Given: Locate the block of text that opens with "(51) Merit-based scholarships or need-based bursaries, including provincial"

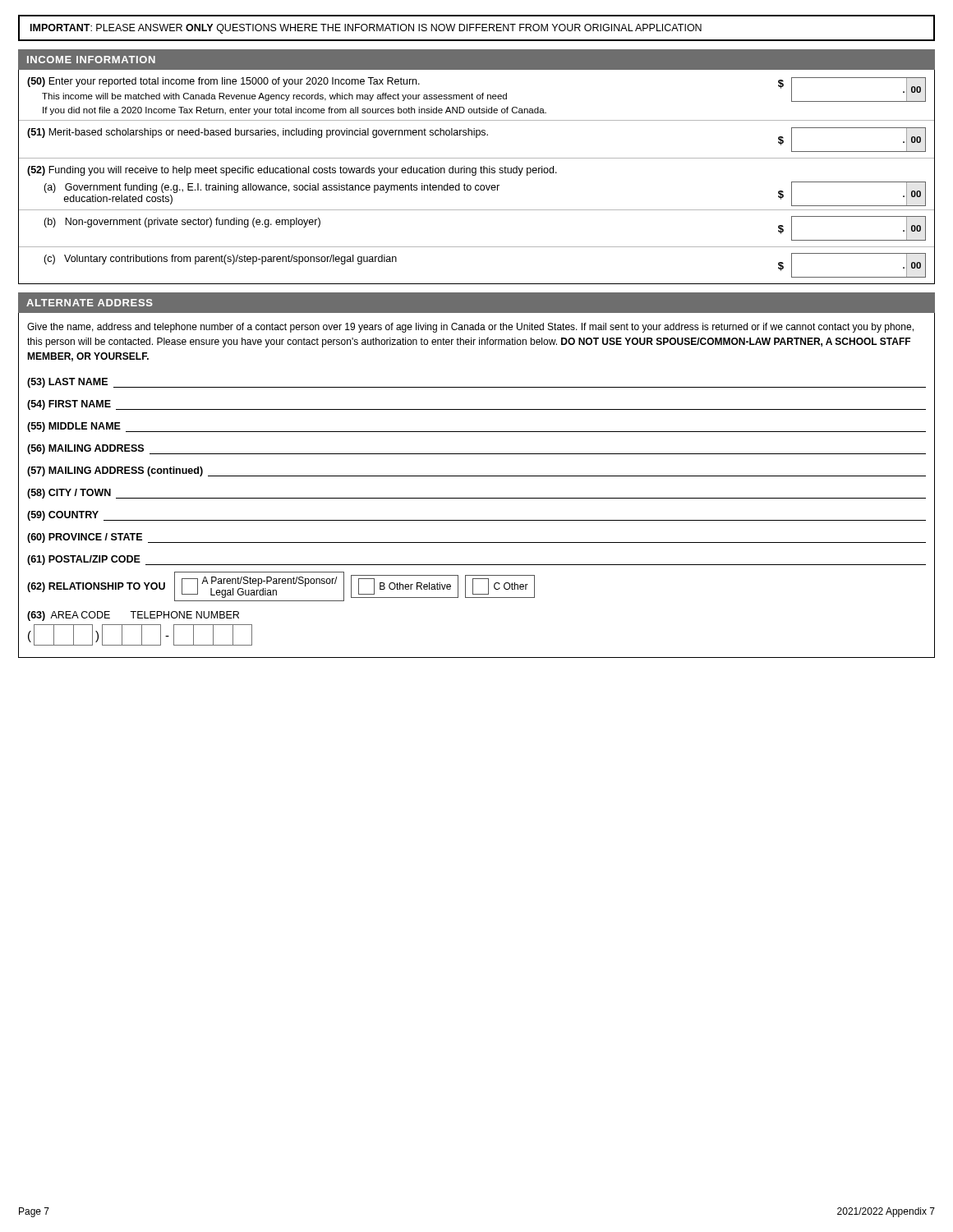Looking at the screenshot, I should coord(258,133).
